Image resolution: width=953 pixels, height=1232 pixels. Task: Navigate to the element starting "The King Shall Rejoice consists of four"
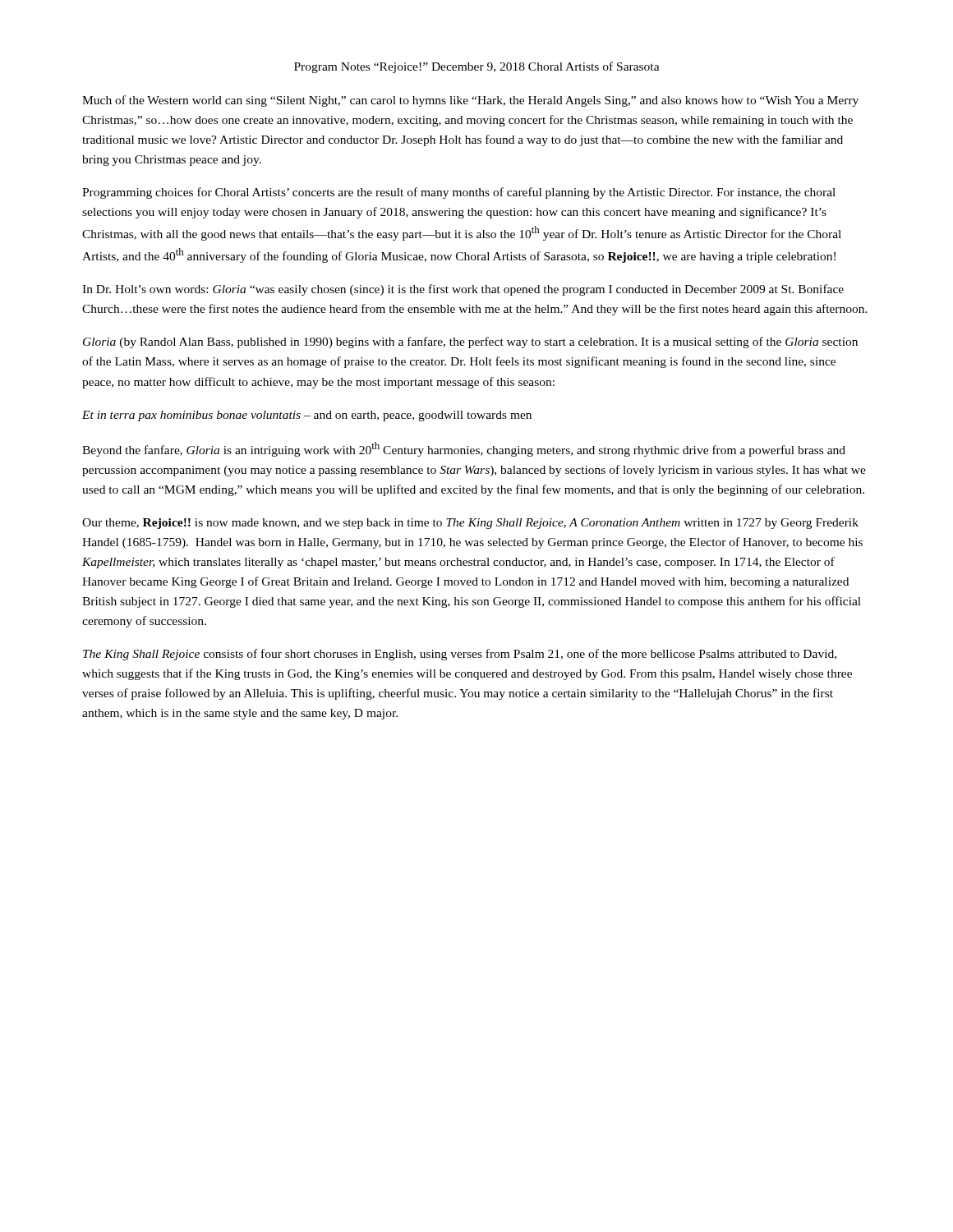467,683
